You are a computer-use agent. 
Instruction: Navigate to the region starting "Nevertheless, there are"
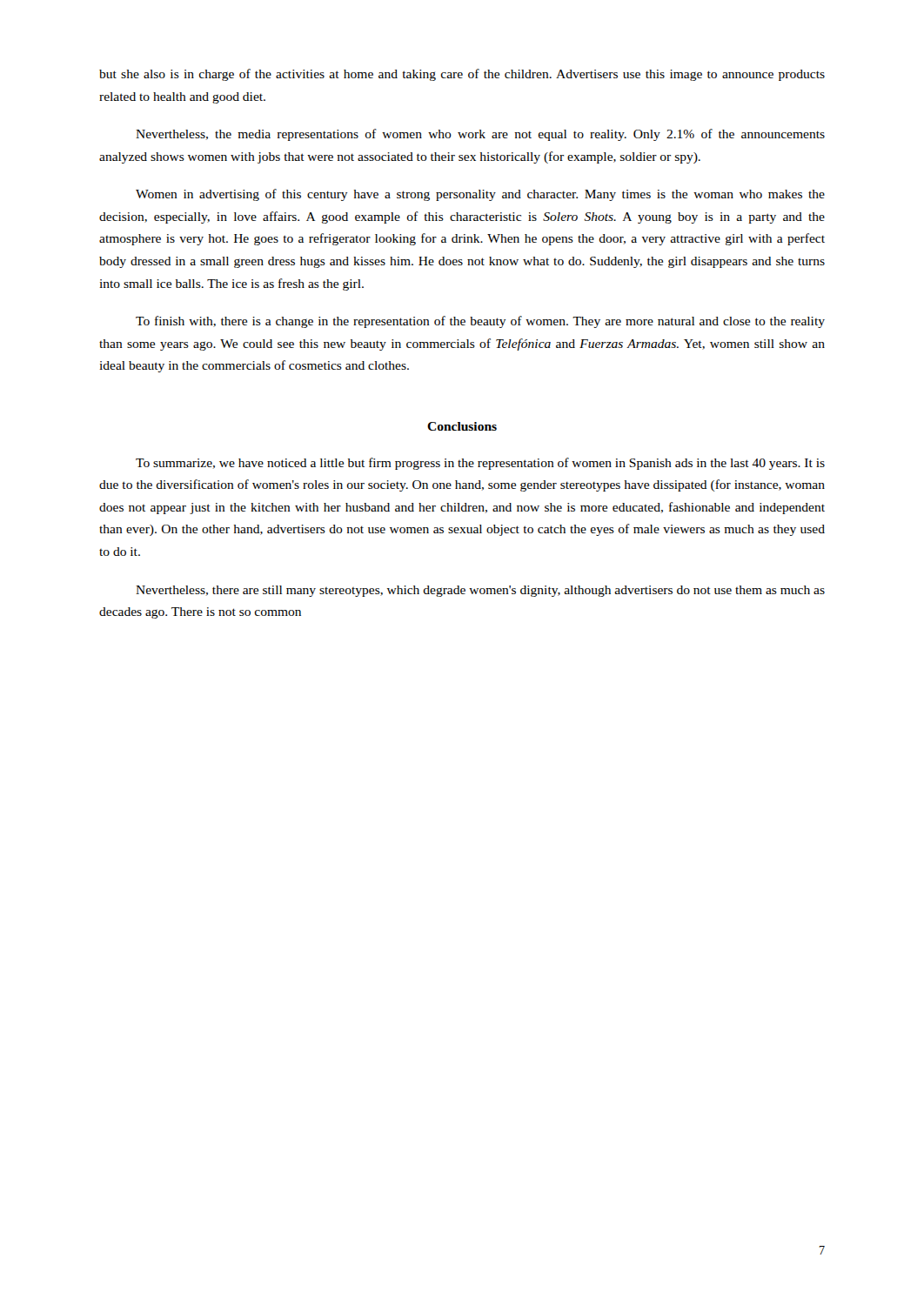(462, 600)
